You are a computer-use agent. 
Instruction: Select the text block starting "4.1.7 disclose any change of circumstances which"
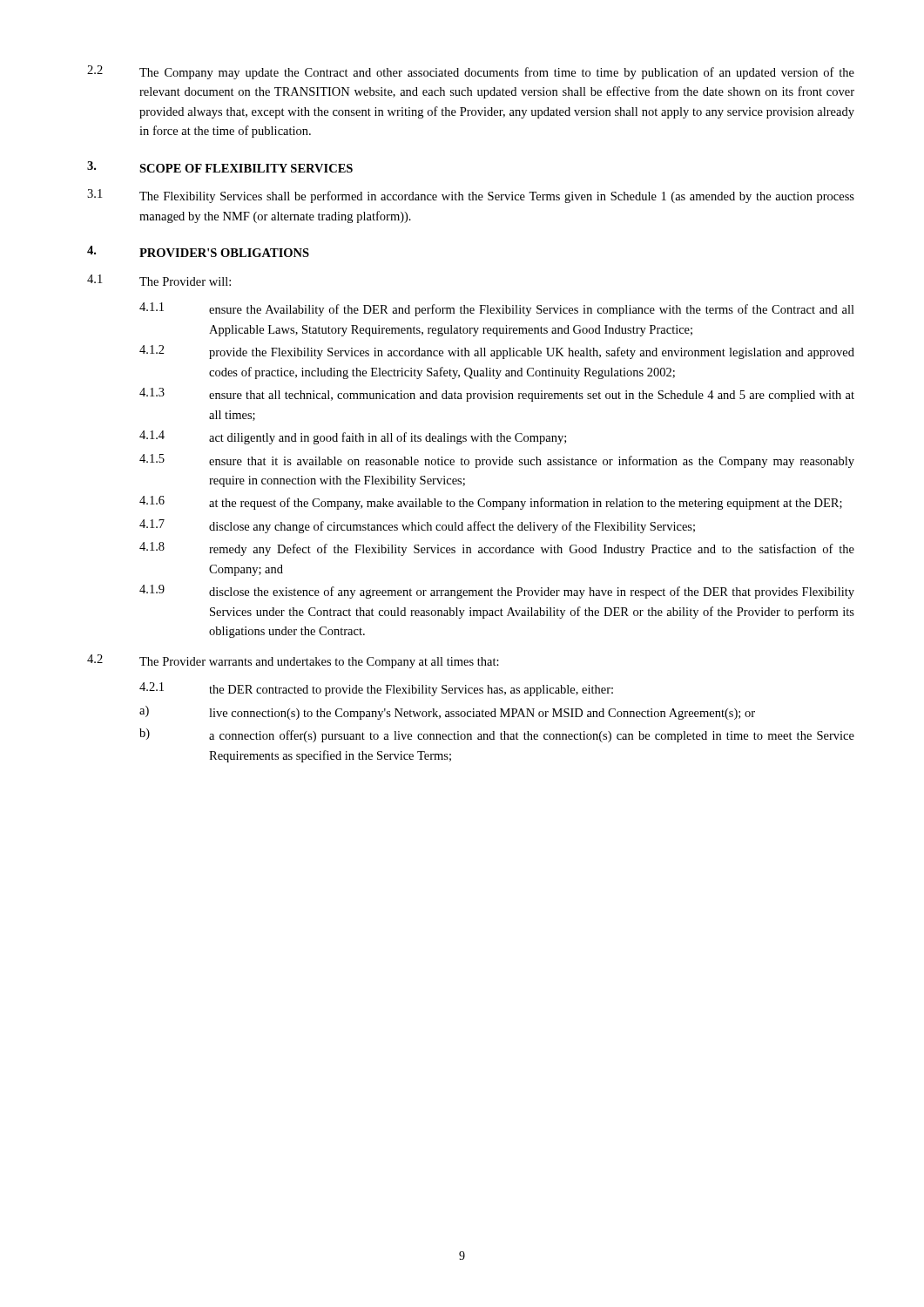pos(497,526)
